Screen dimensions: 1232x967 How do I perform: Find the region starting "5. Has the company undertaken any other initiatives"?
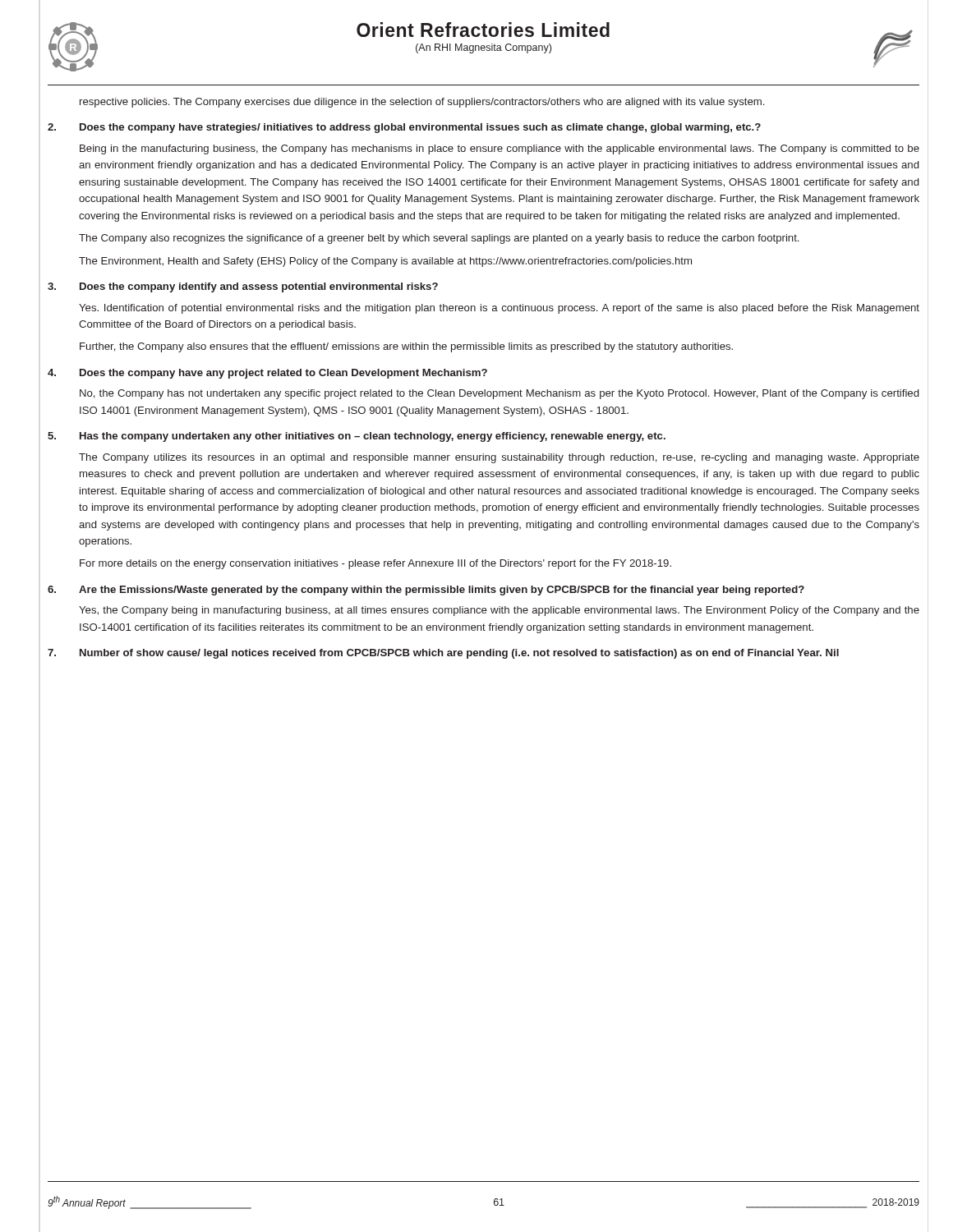(484, 500)
